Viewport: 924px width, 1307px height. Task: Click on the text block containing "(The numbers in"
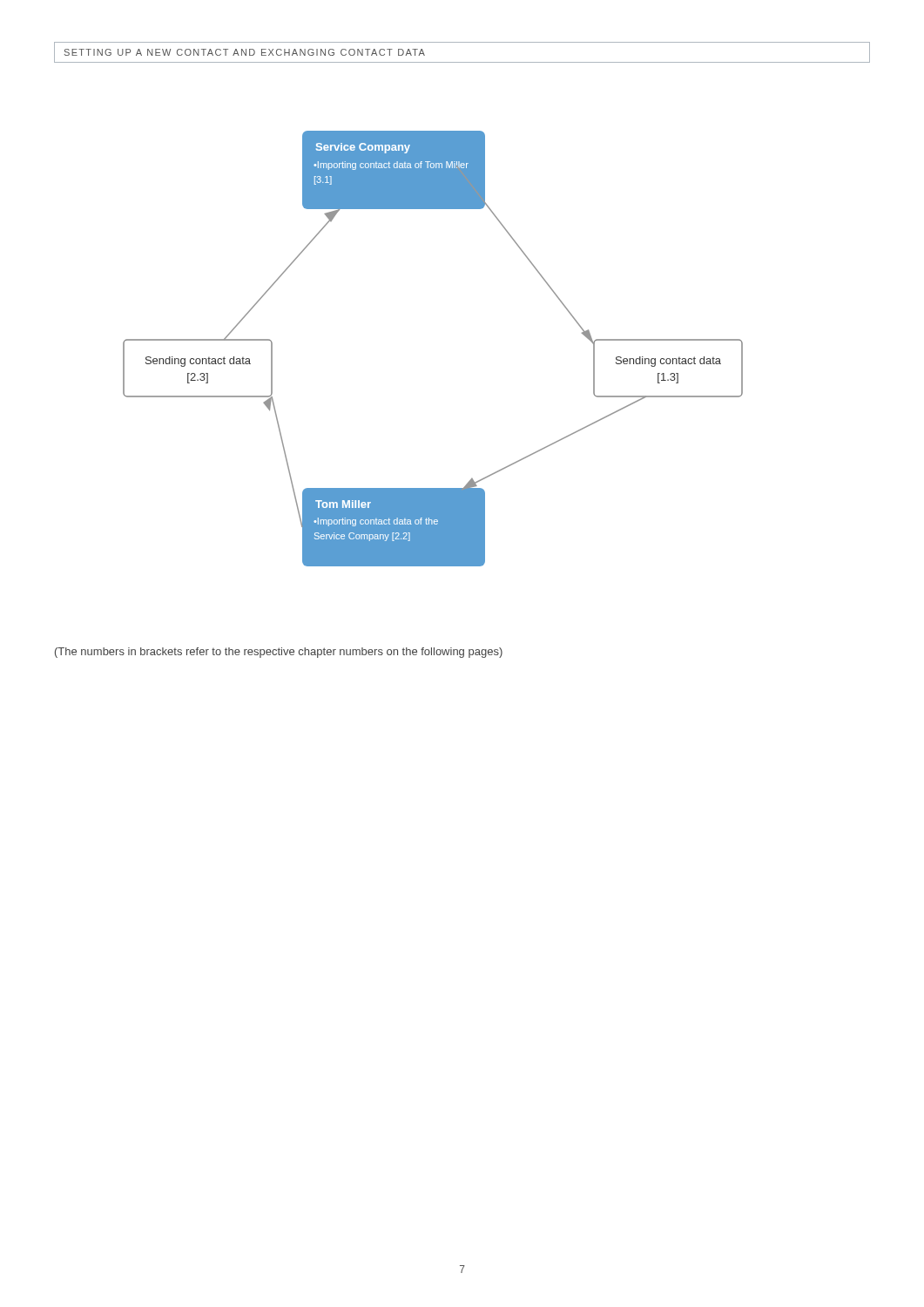point(278,651)
